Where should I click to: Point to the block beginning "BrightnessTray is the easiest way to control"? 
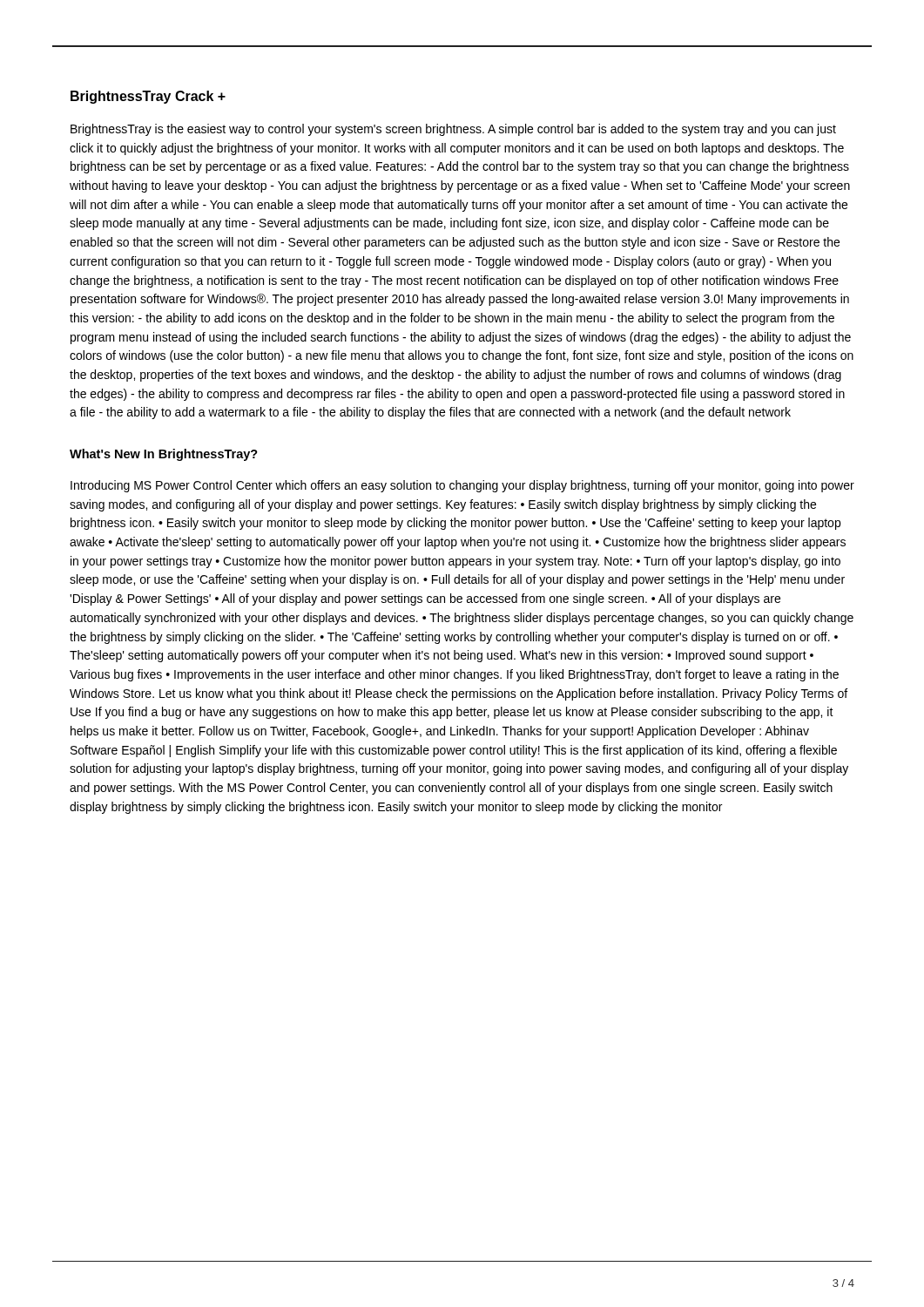(462, 271)
